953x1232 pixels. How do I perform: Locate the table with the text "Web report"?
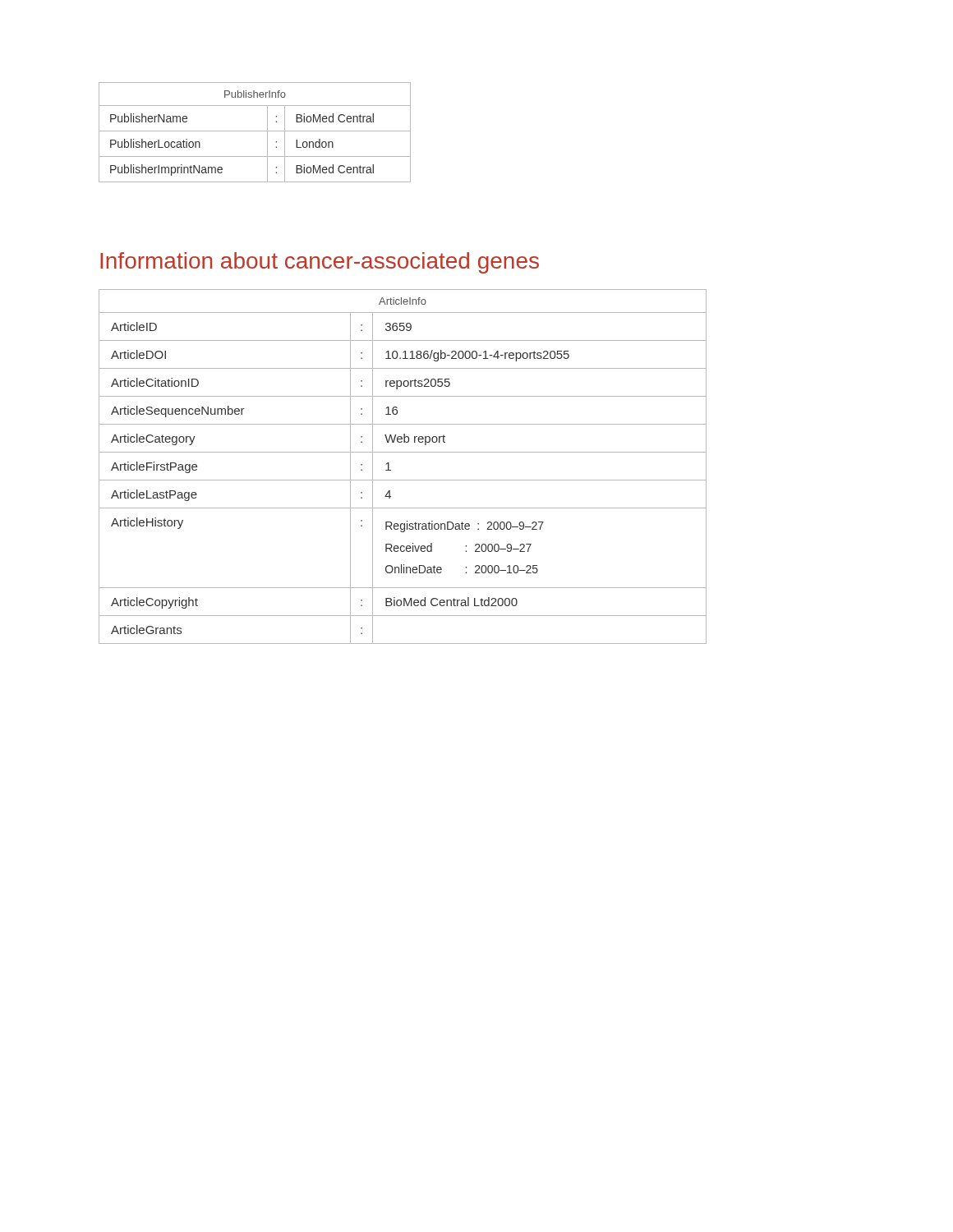[427, 466]
